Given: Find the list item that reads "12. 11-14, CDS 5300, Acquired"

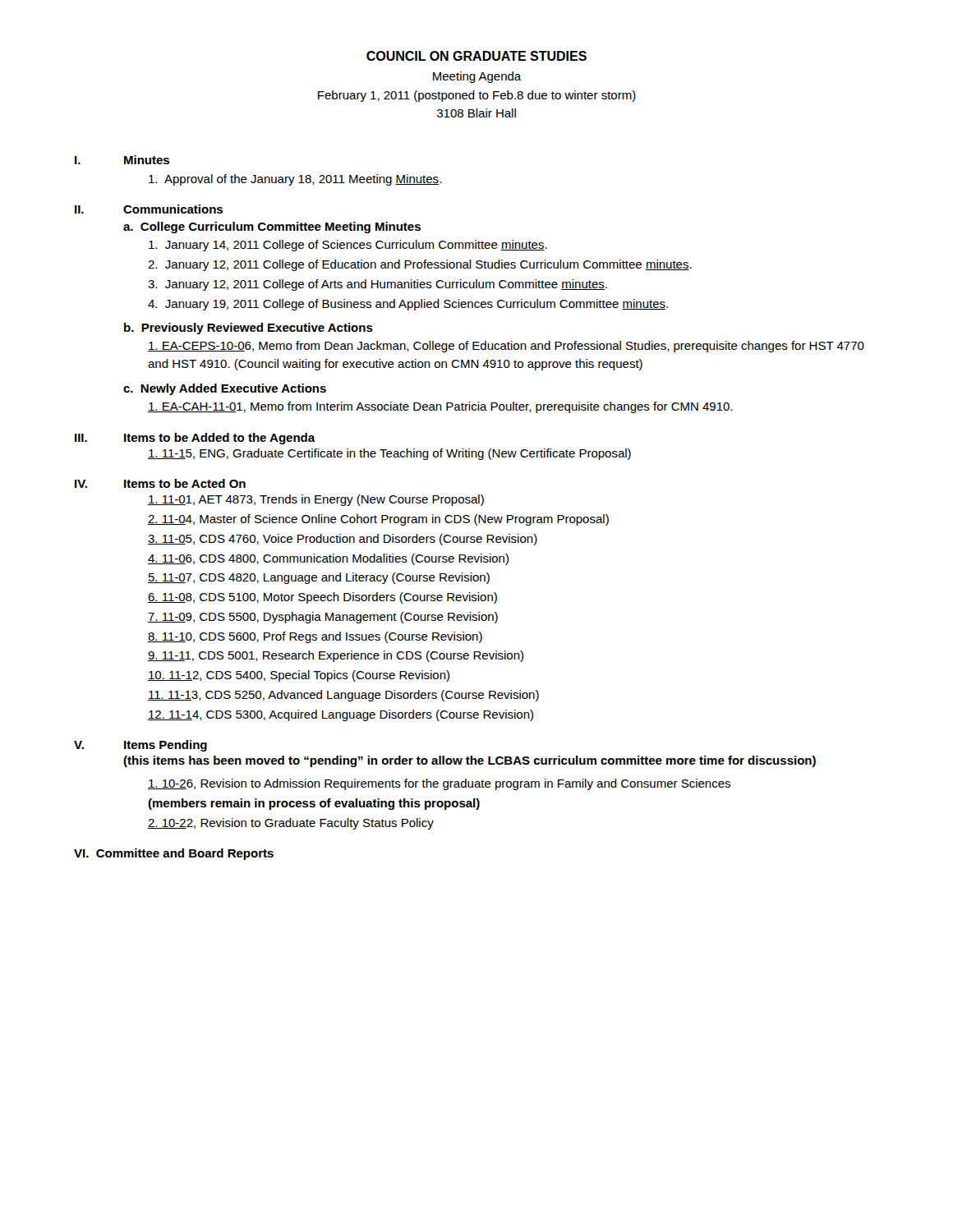Looking at the screenshot, I should pos(341,714).
